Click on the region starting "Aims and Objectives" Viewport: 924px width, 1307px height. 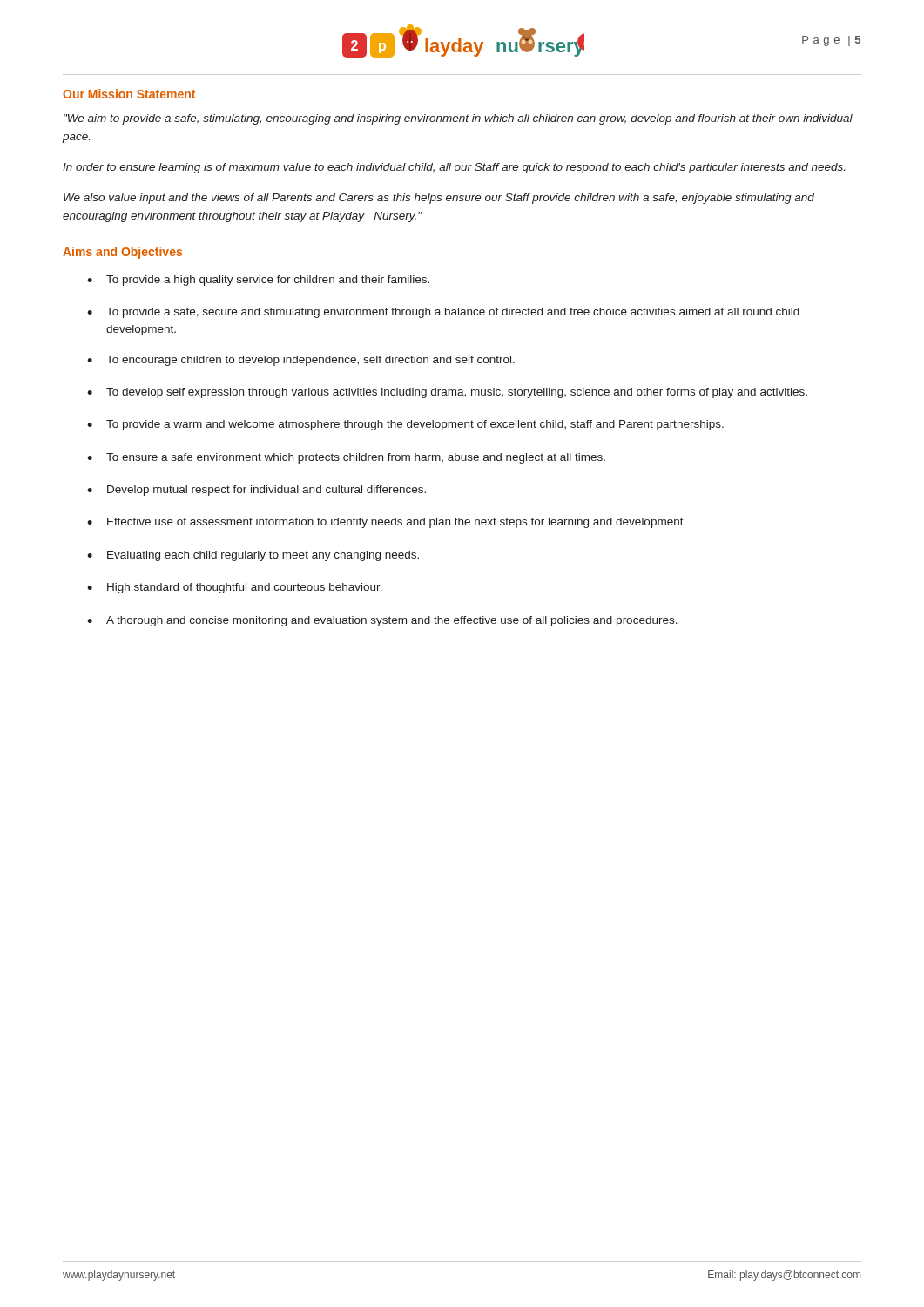click(123, 251)
